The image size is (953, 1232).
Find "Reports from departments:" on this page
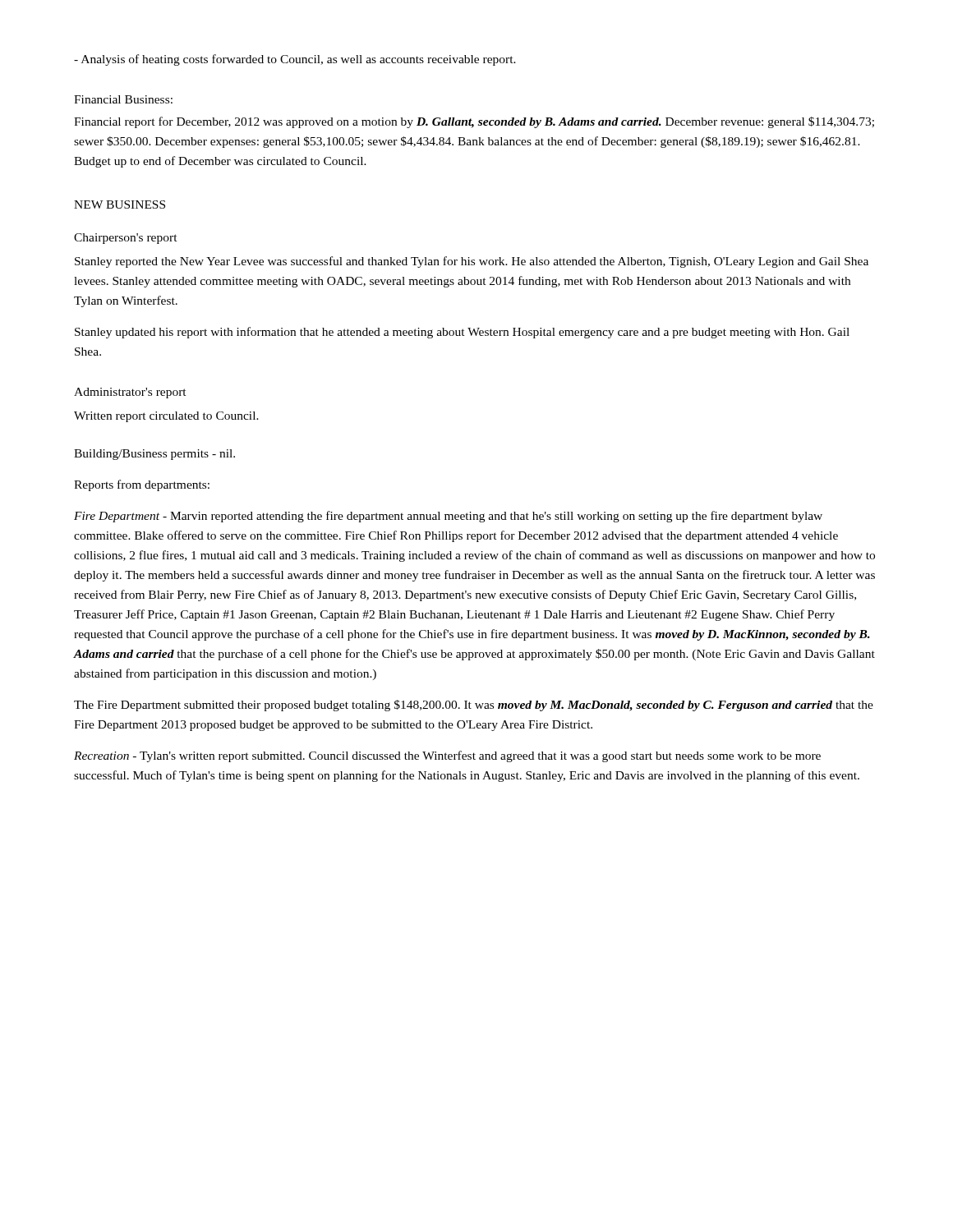142,484
